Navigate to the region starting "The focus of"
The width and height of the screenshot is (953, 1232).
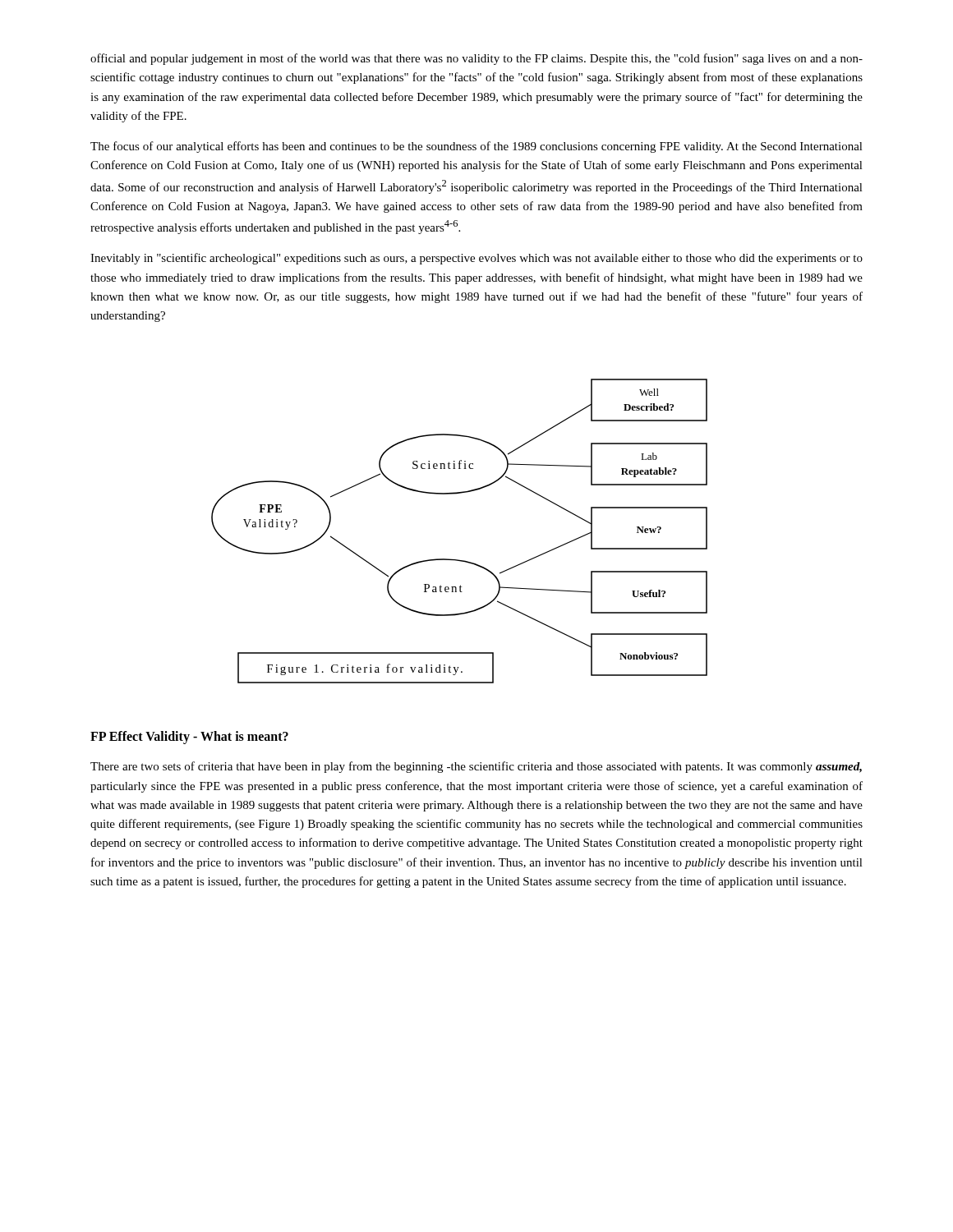(476, 187)
